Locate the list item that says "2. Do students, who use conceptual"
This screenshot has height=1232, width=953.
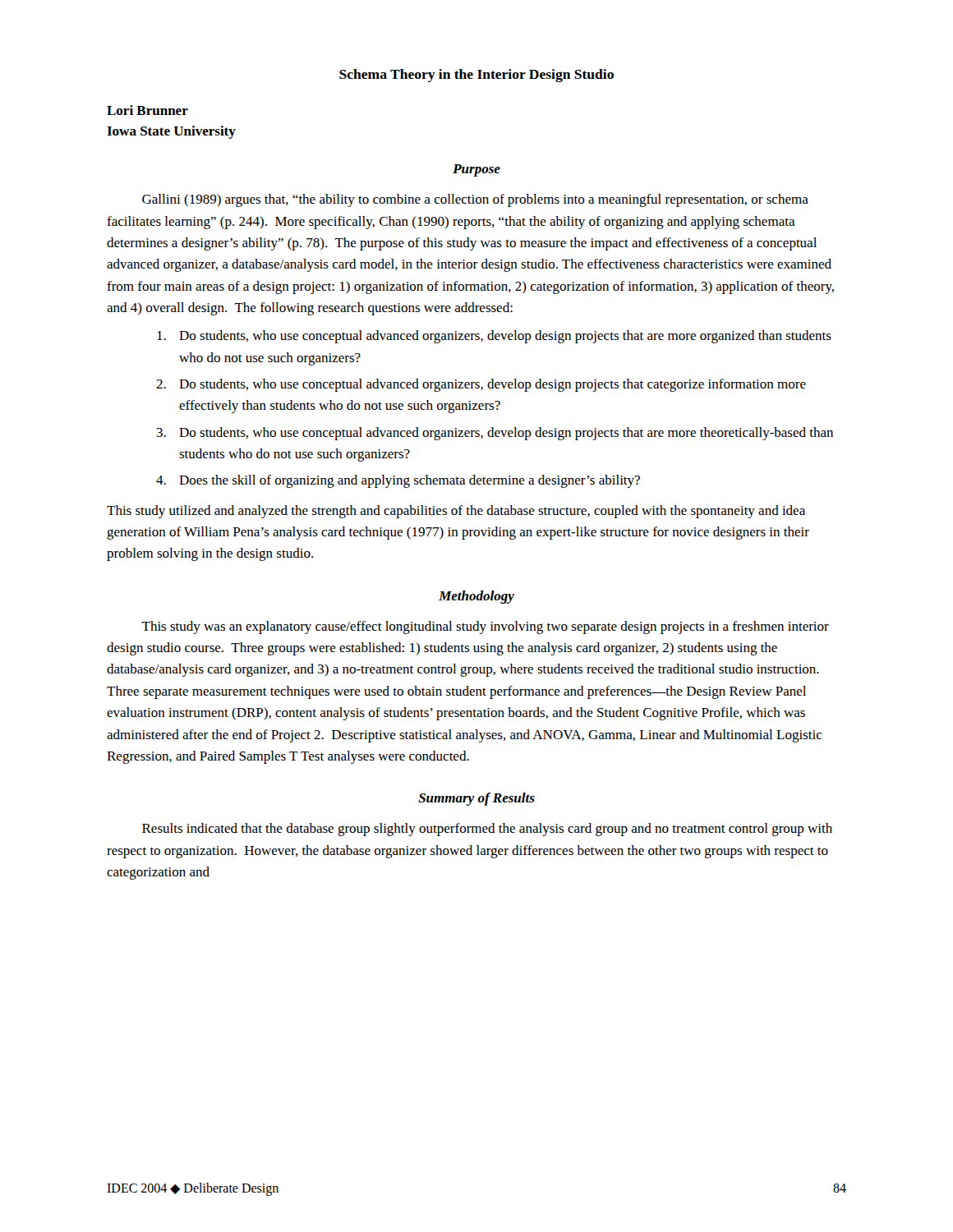[501, 395]
